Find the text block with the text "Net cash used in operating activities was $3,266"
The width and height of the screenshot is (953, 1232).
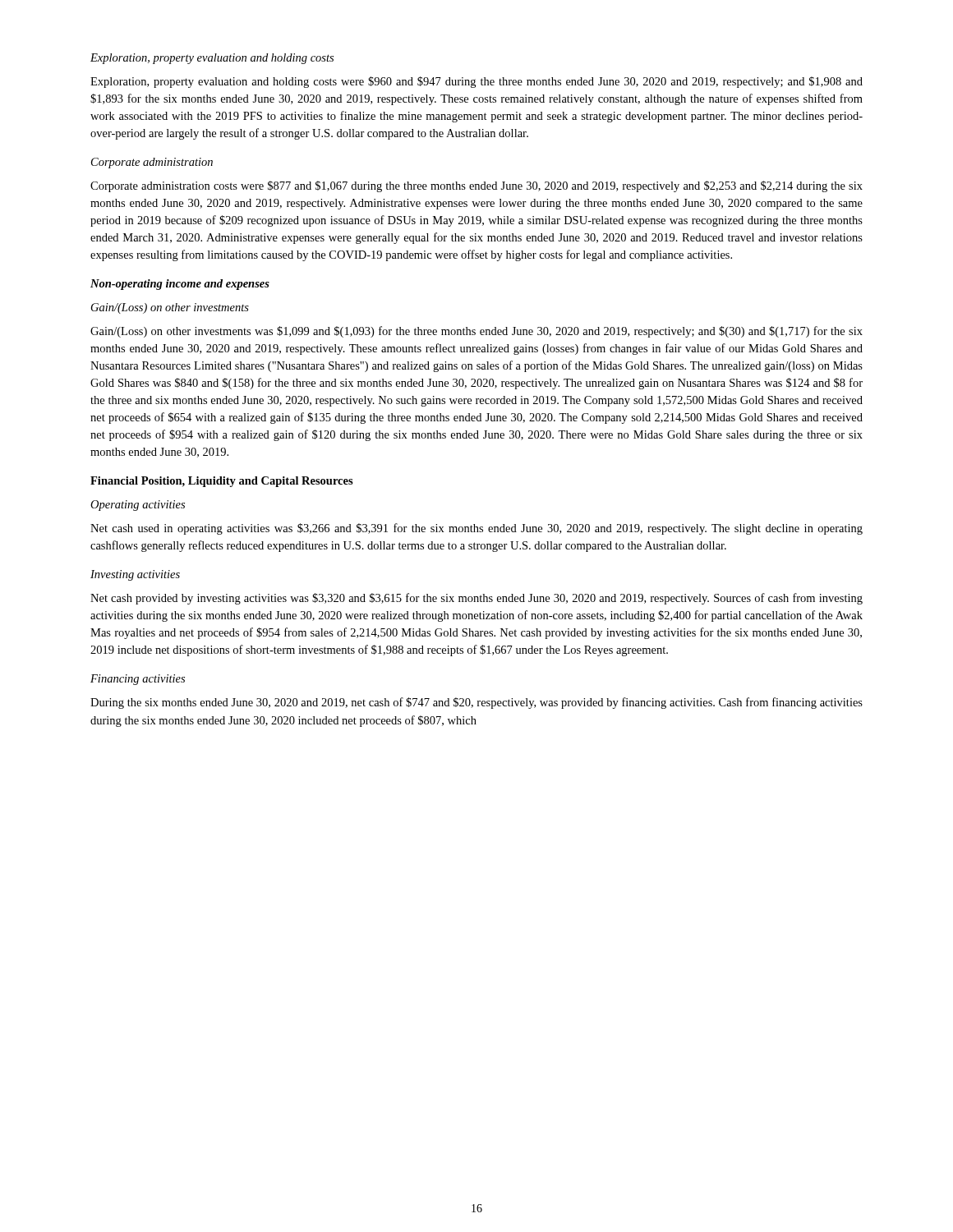[x=476, y=537]
